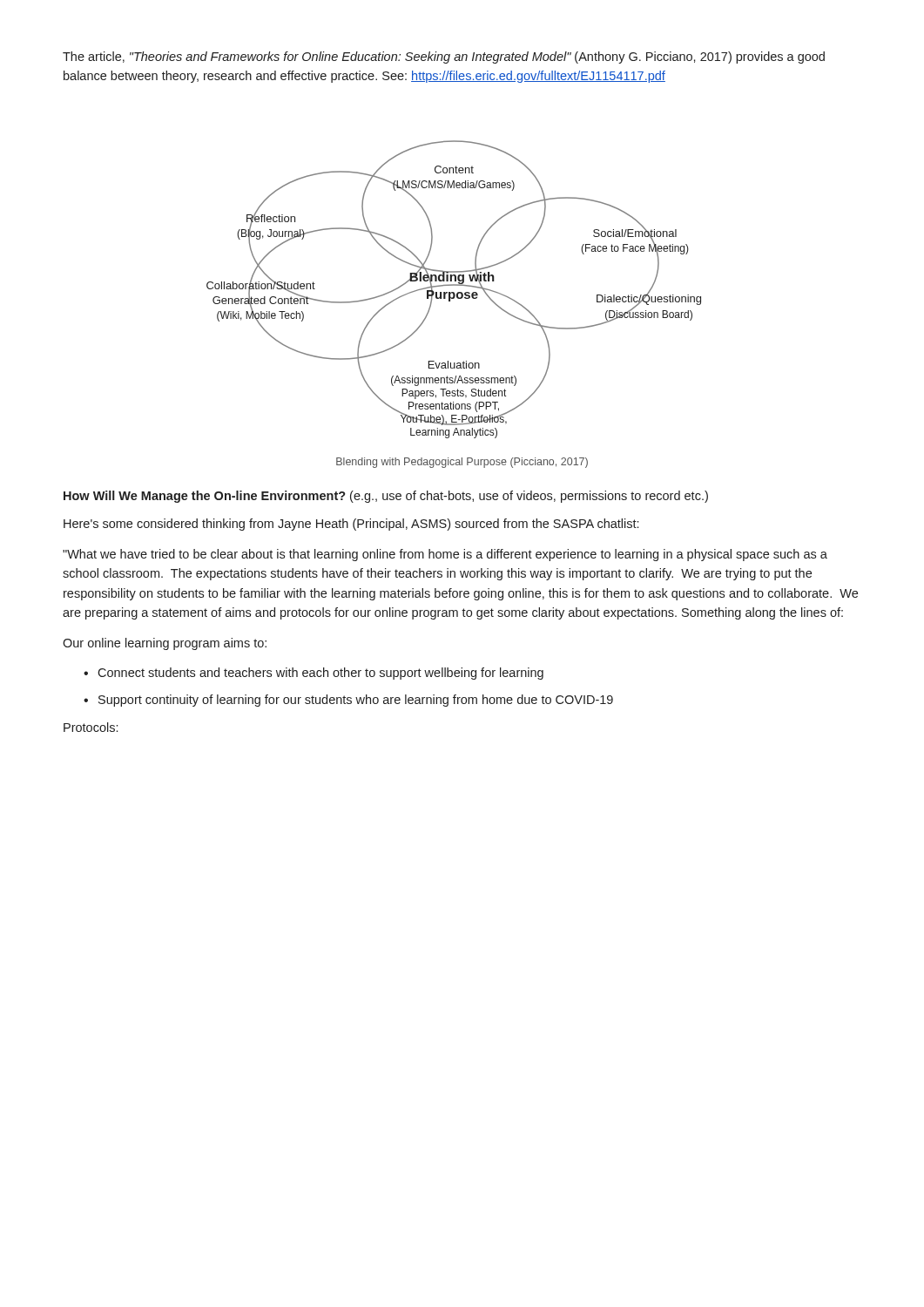This screenshot has height=1307, width=924.
Task: Find the text block that reads "Here's some considered thinking"
Action: pyautogui.click(x=351, y=524)
